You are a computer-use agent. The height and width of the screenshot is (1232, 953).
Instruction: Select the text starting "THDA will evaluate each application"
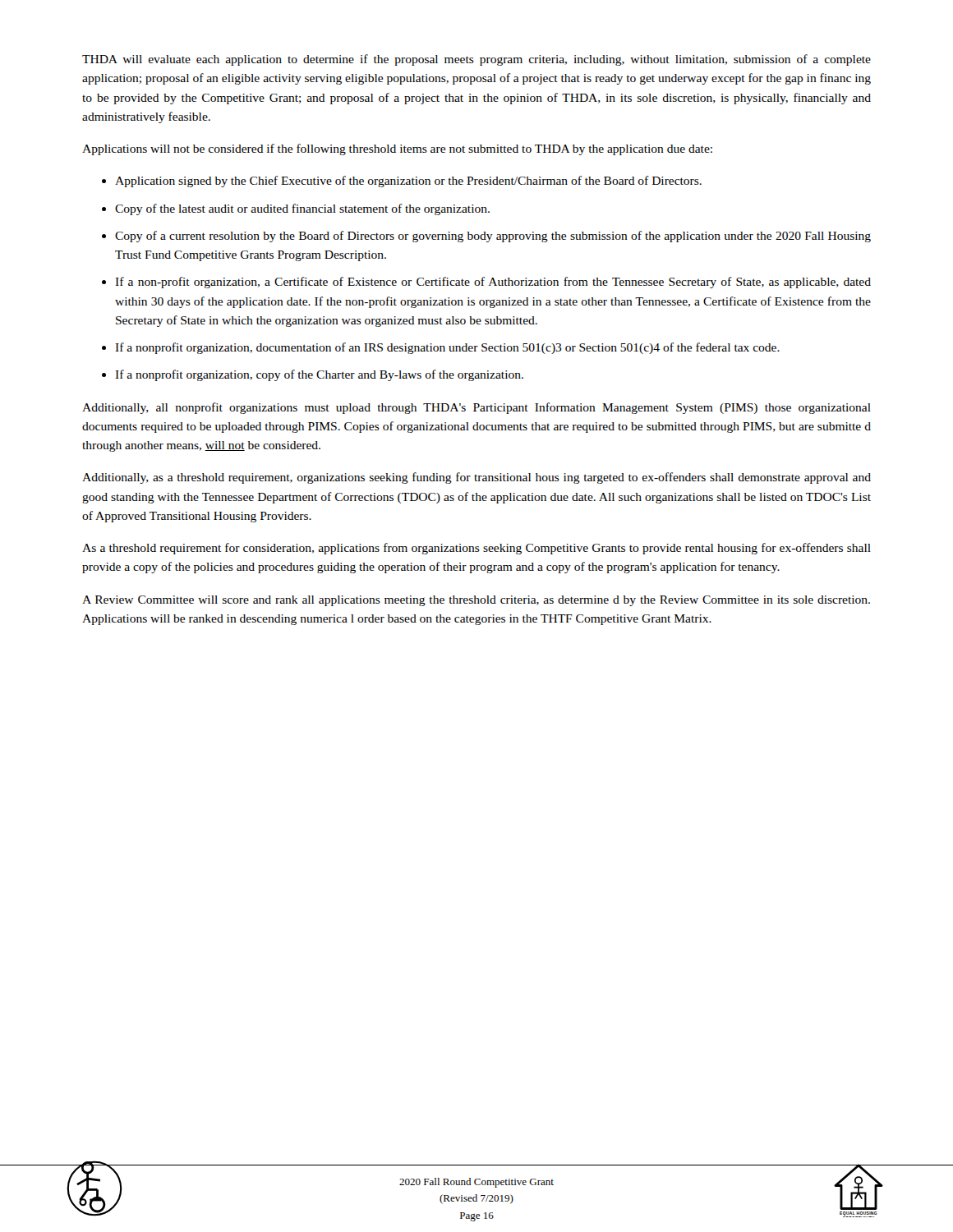tap(476, 87)
